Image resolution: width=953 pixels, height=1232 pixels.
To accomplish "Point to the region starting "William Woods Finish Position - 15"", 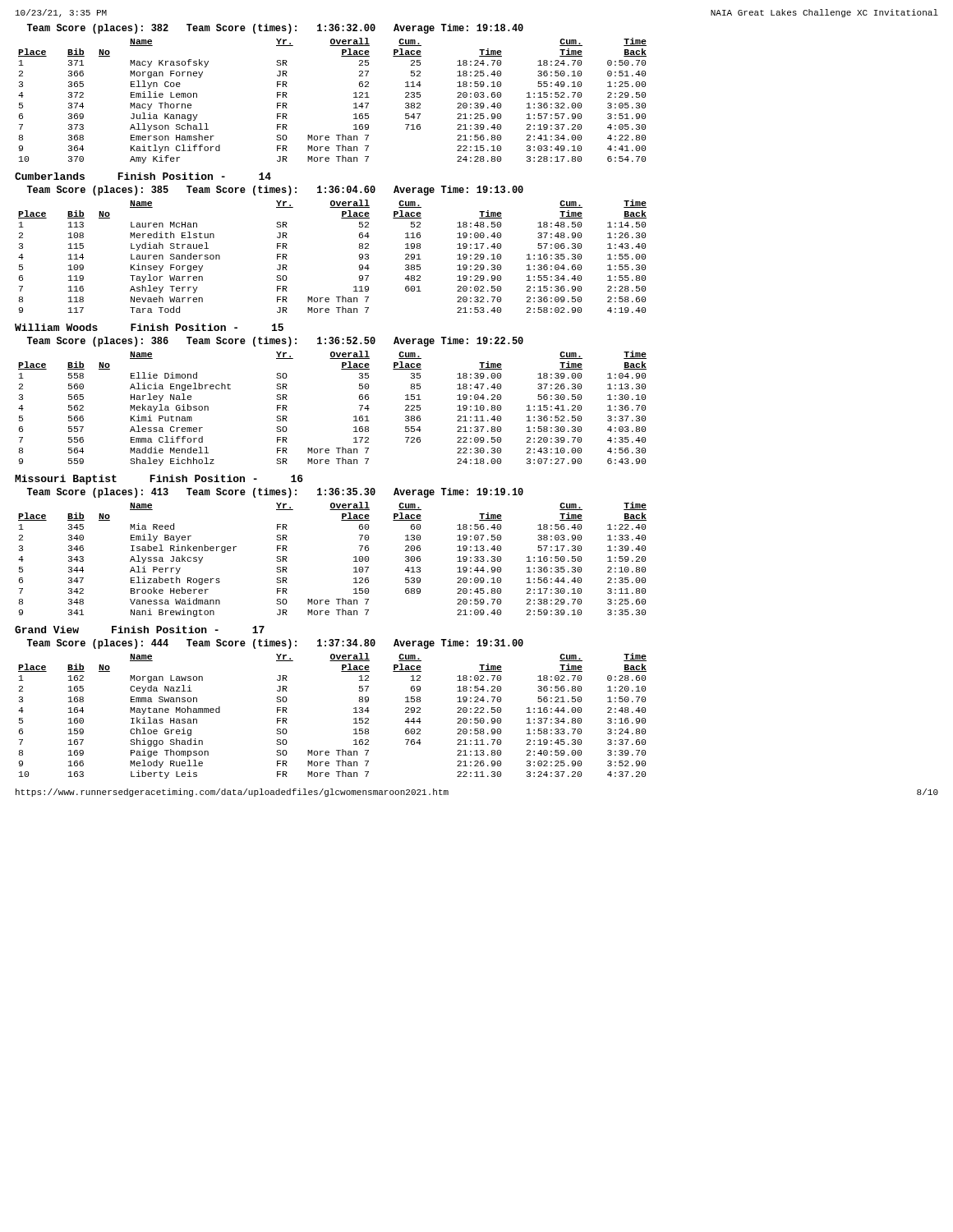I will click(149, 328).
